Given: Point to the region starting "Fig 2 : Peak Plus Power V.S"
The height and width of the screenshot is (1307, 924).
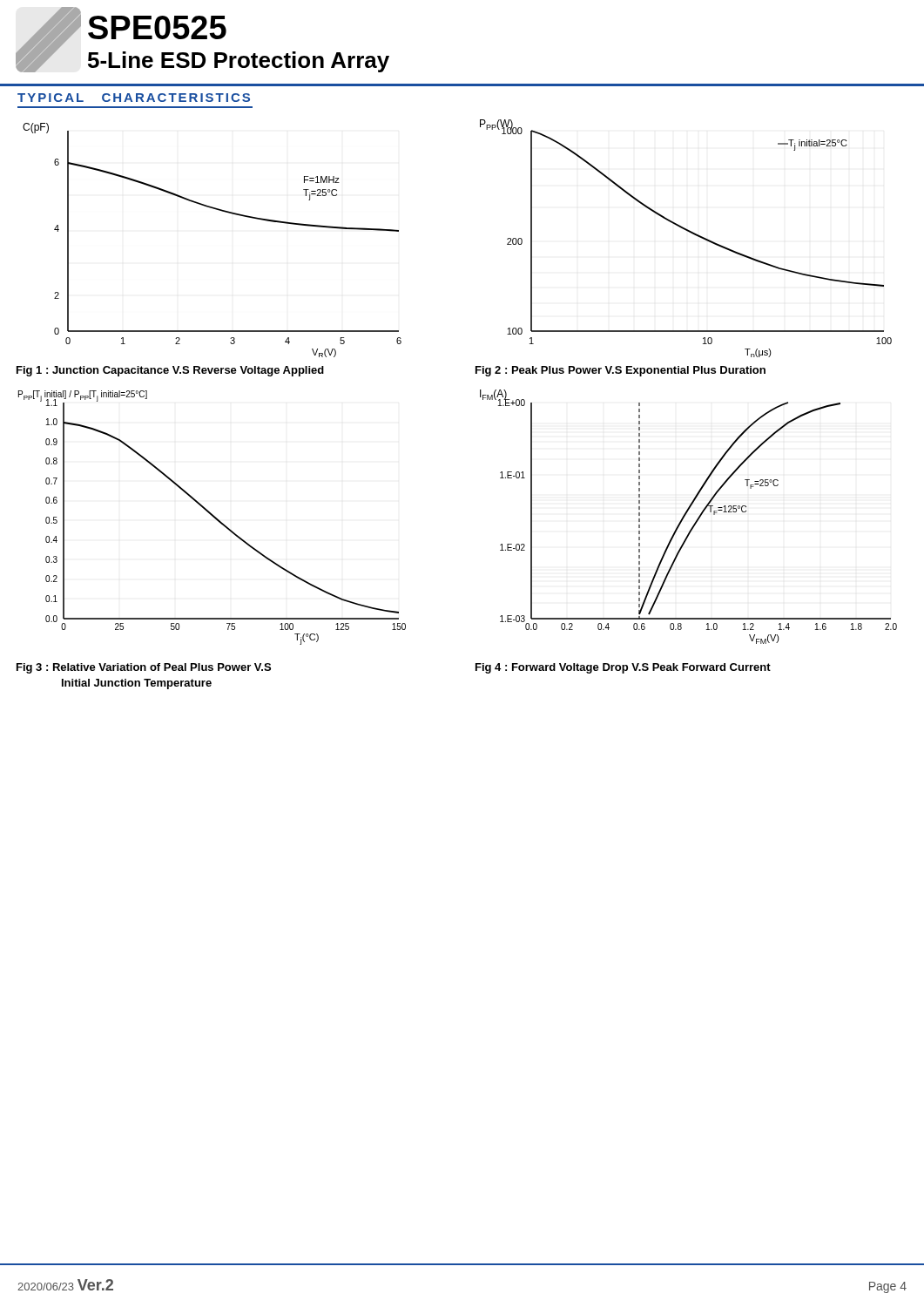Looking at the screenshot, I should [620, 370].
